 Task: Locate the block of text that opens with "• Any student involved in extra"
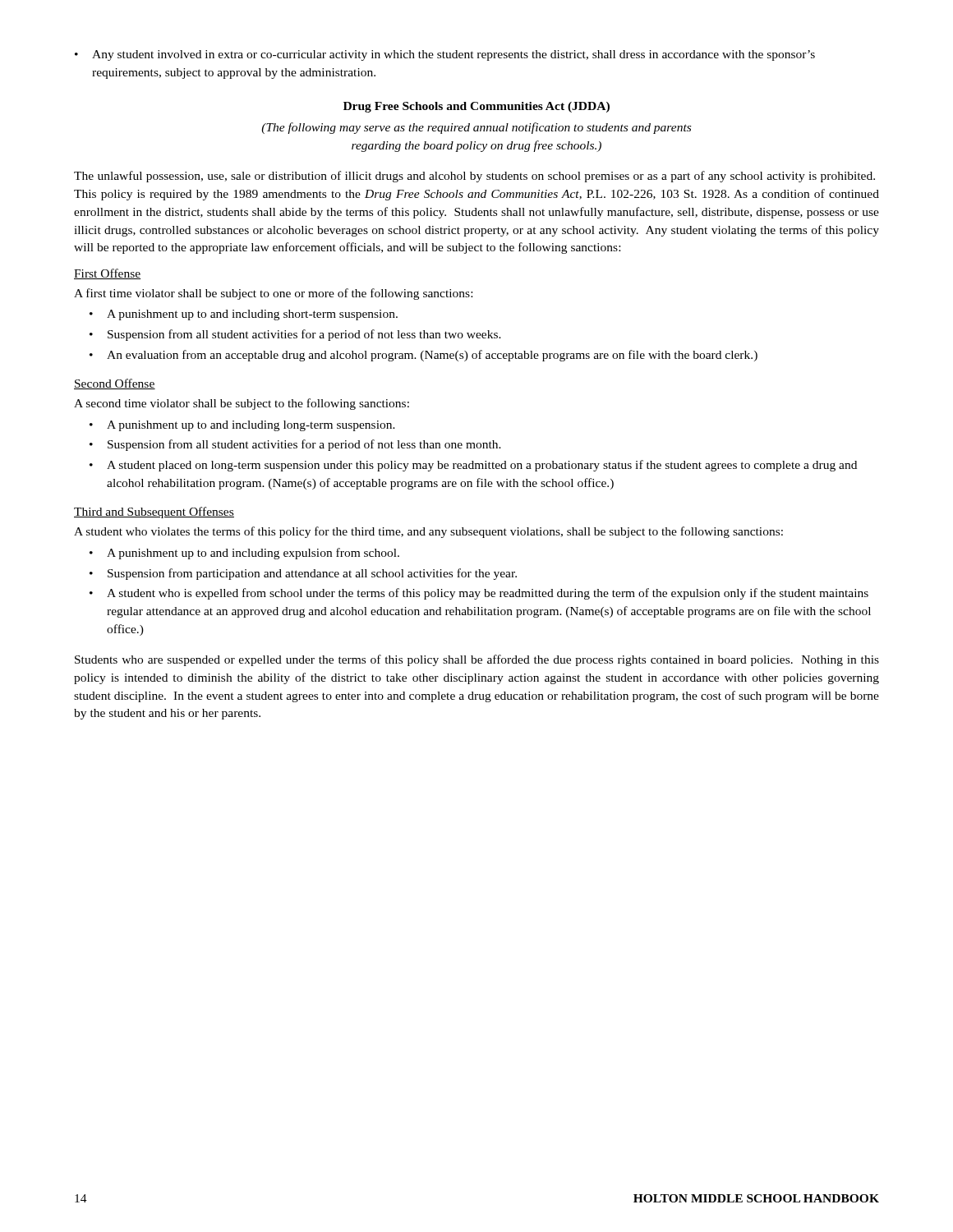476,63
